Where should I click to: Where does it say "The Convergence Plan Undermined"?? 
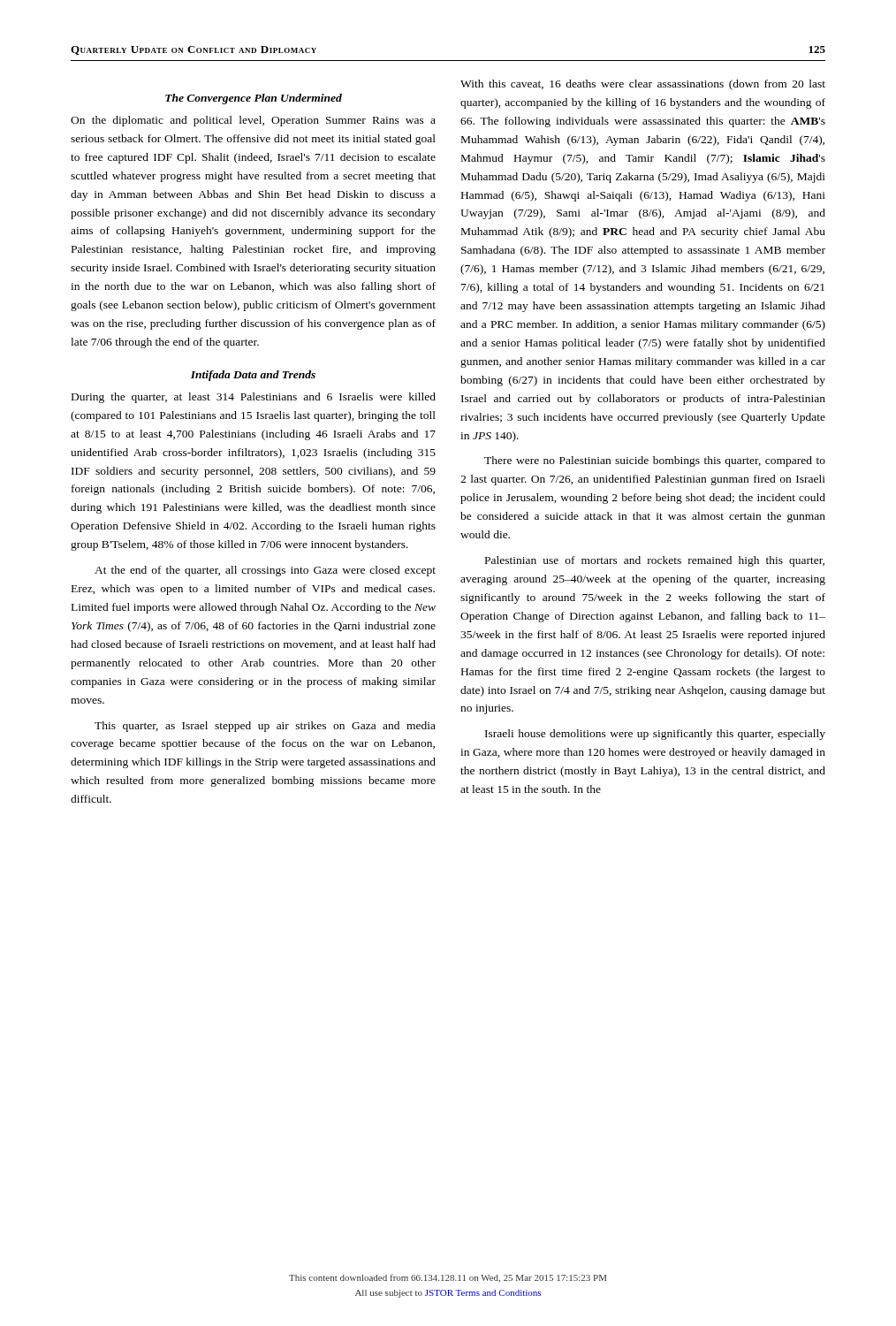(x=253, y=98)
